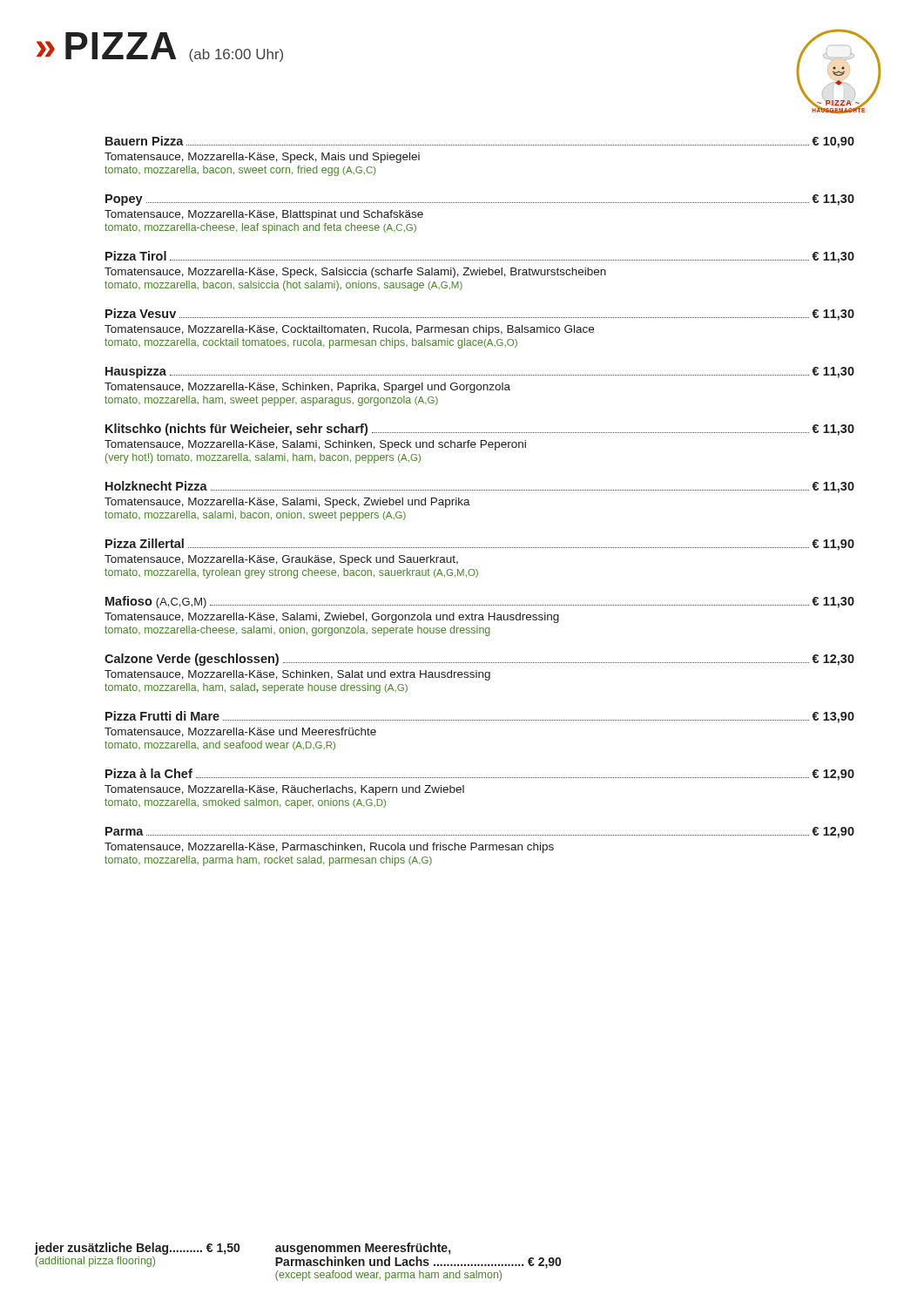Viewport: 924px width, 1307px height.
Task: Find the list item that says "Bauern Pizza € 10,90 Tomatensauce, Mozzarella-Käse, Speck, Mais"
Action: pos(479,155)
